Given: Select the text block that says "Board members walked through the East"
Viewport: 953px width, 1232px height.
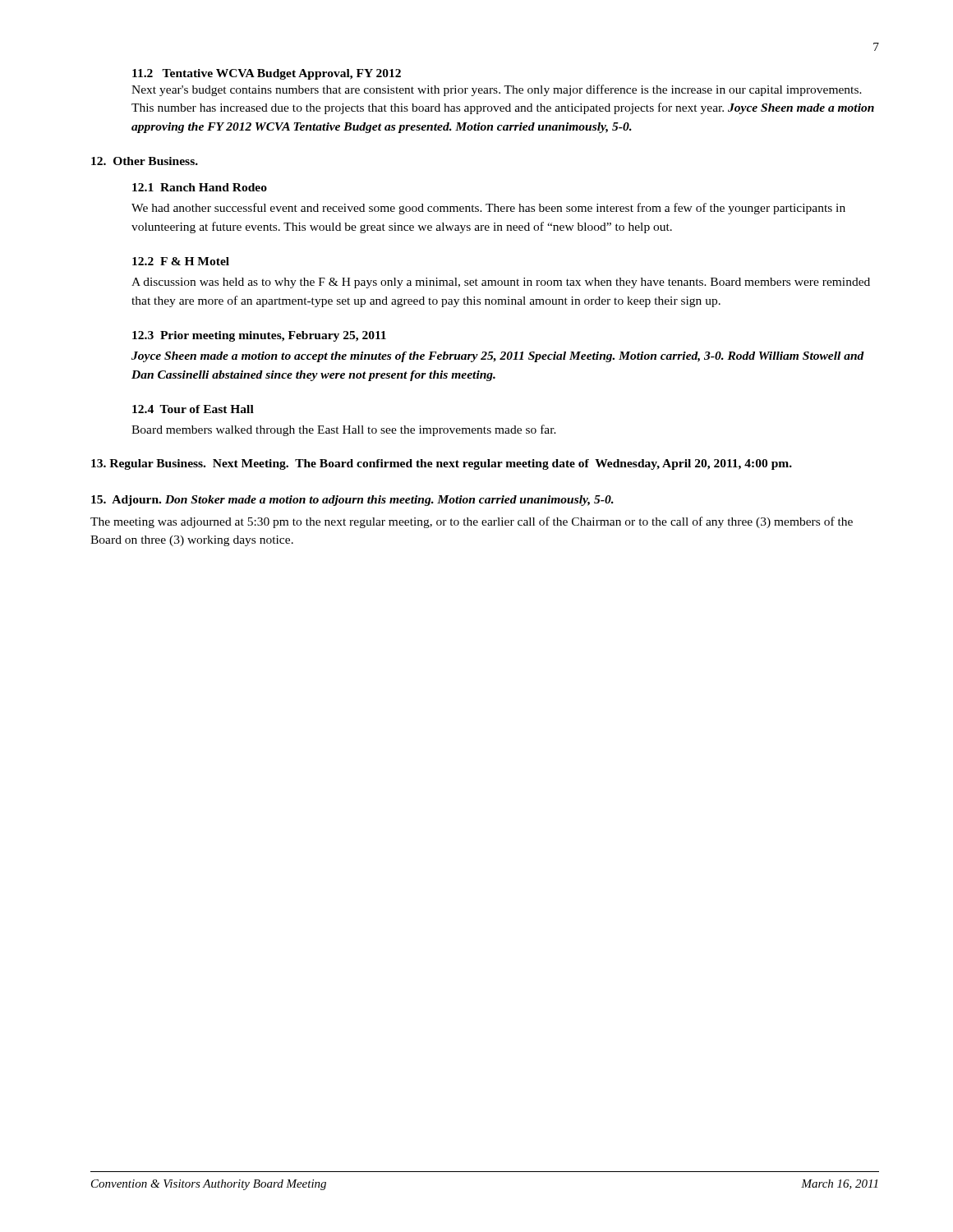Looking at the screenshot, I should (344, 429).
